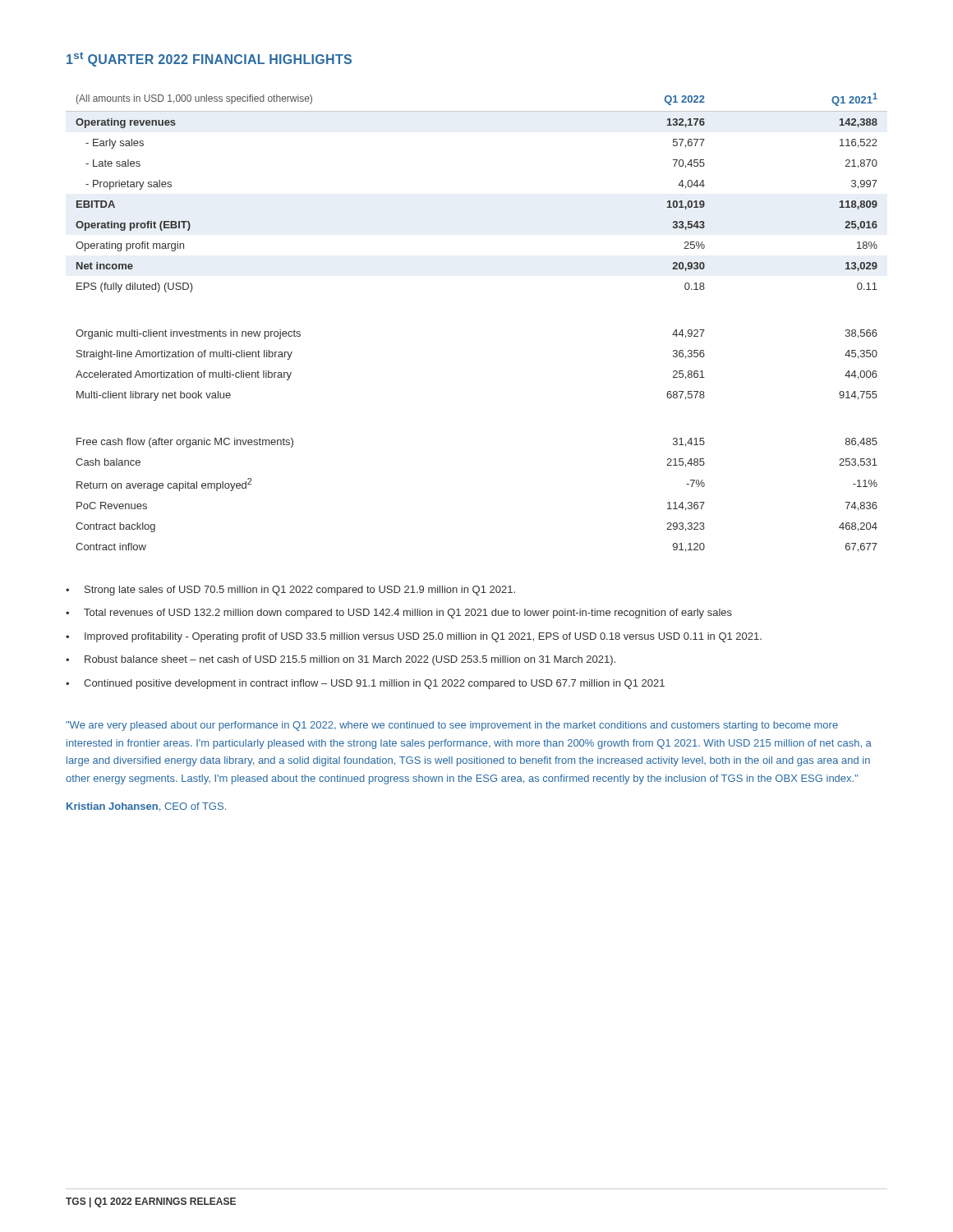Select the text with the text "Kristian Johansen, CEO of TGS."
The width and height of the screenshot is (953, 1232).
(146, 806)
